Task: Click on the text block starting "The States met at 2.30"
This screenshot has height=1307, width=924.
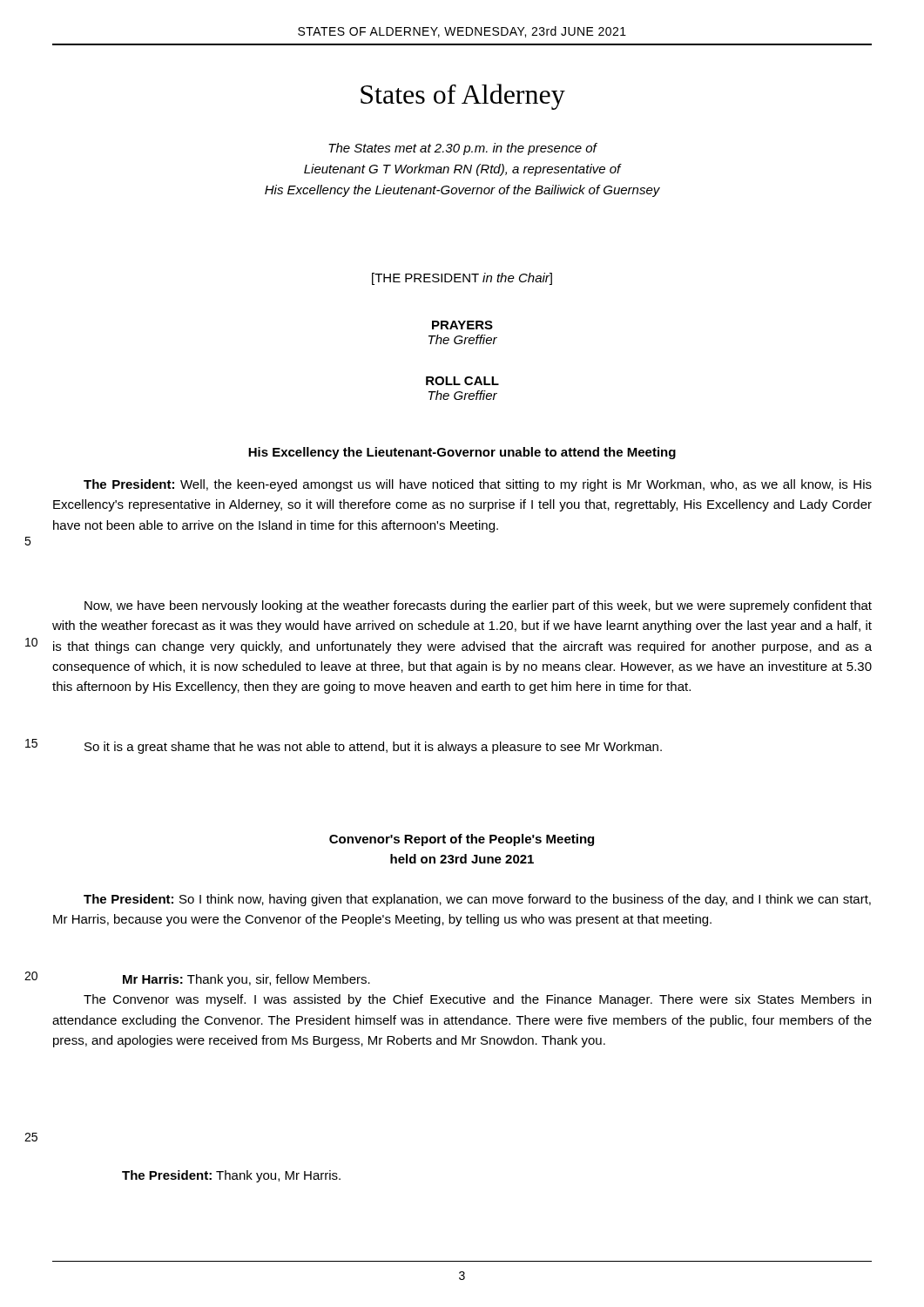Action: (462, 169)
